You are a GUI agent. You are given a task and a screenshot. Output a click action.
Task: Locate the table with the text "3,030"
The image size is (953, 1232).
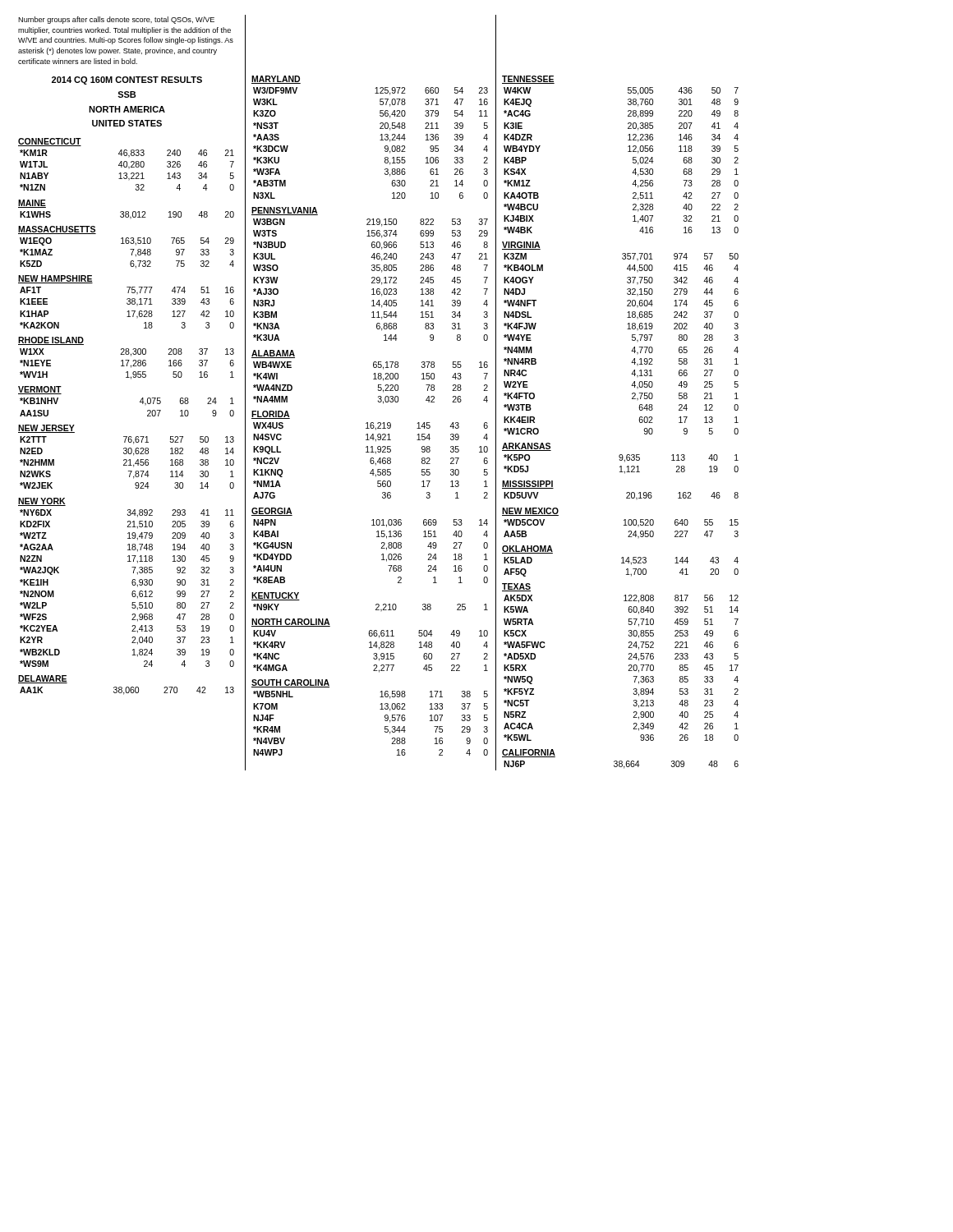click(x=371, y=382)
